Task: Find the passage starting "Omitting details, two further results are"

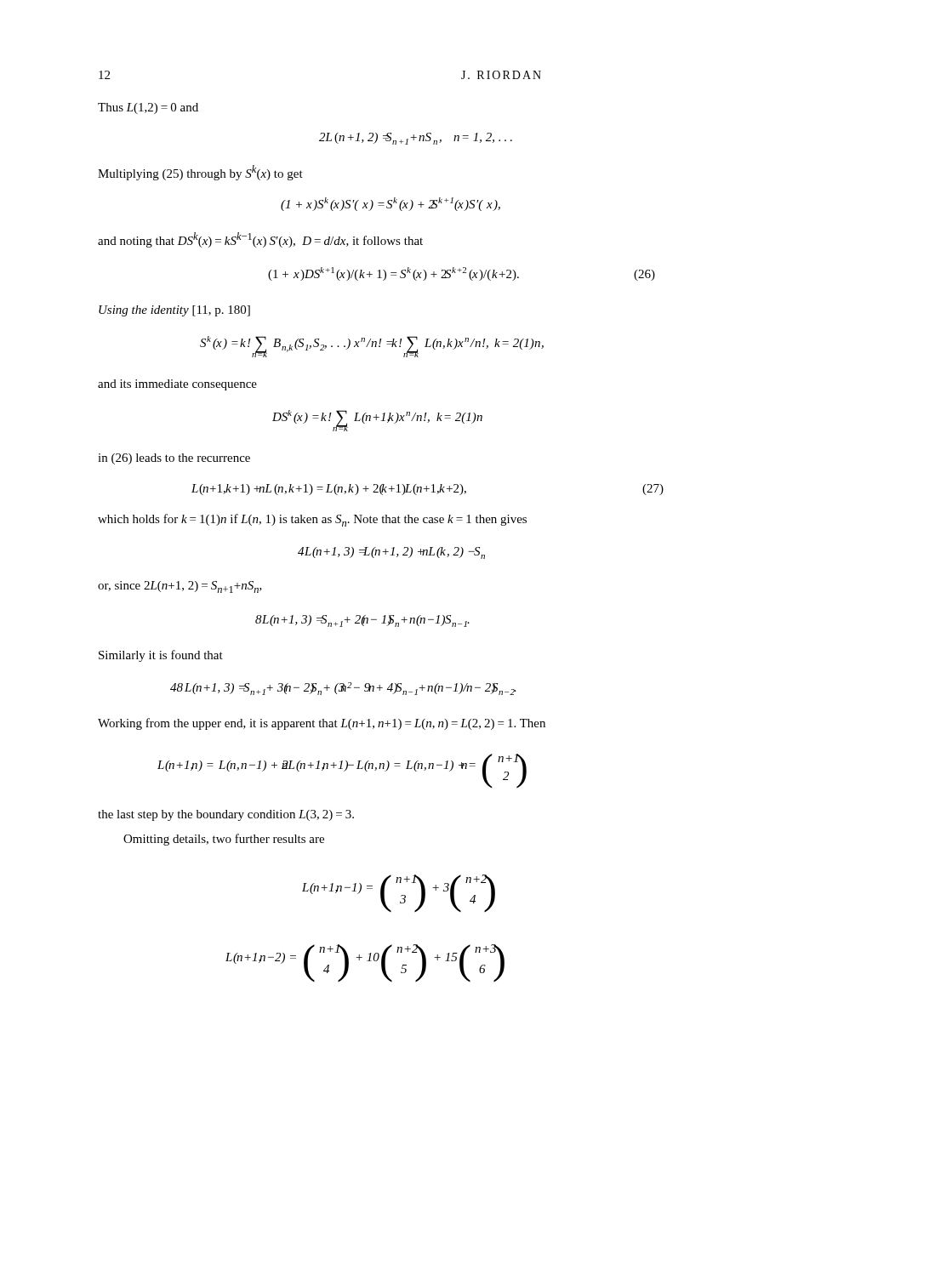Action: coord(224,839)
